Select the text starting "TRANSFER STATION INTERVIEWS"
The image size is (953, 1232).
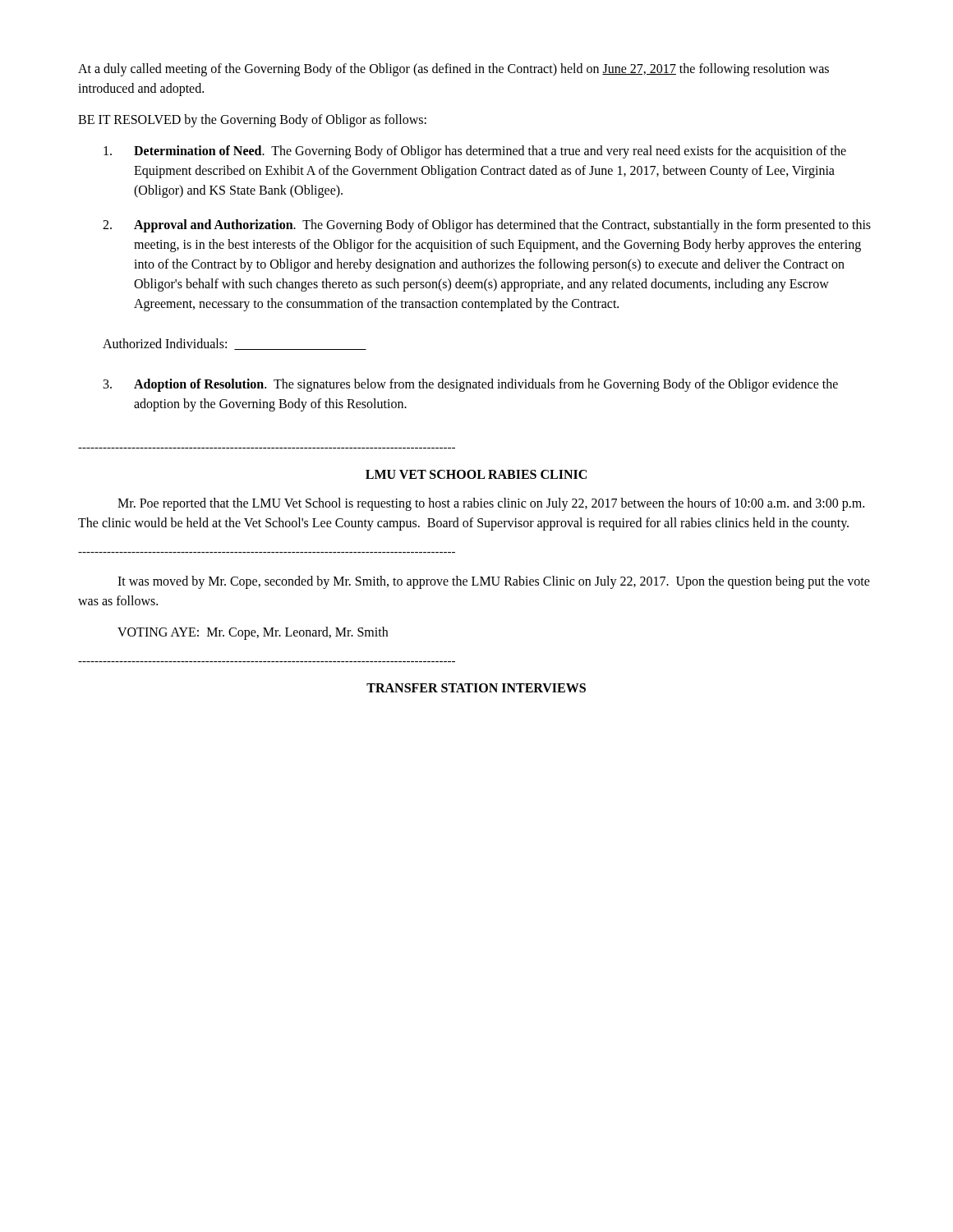[x=476, y=688]
